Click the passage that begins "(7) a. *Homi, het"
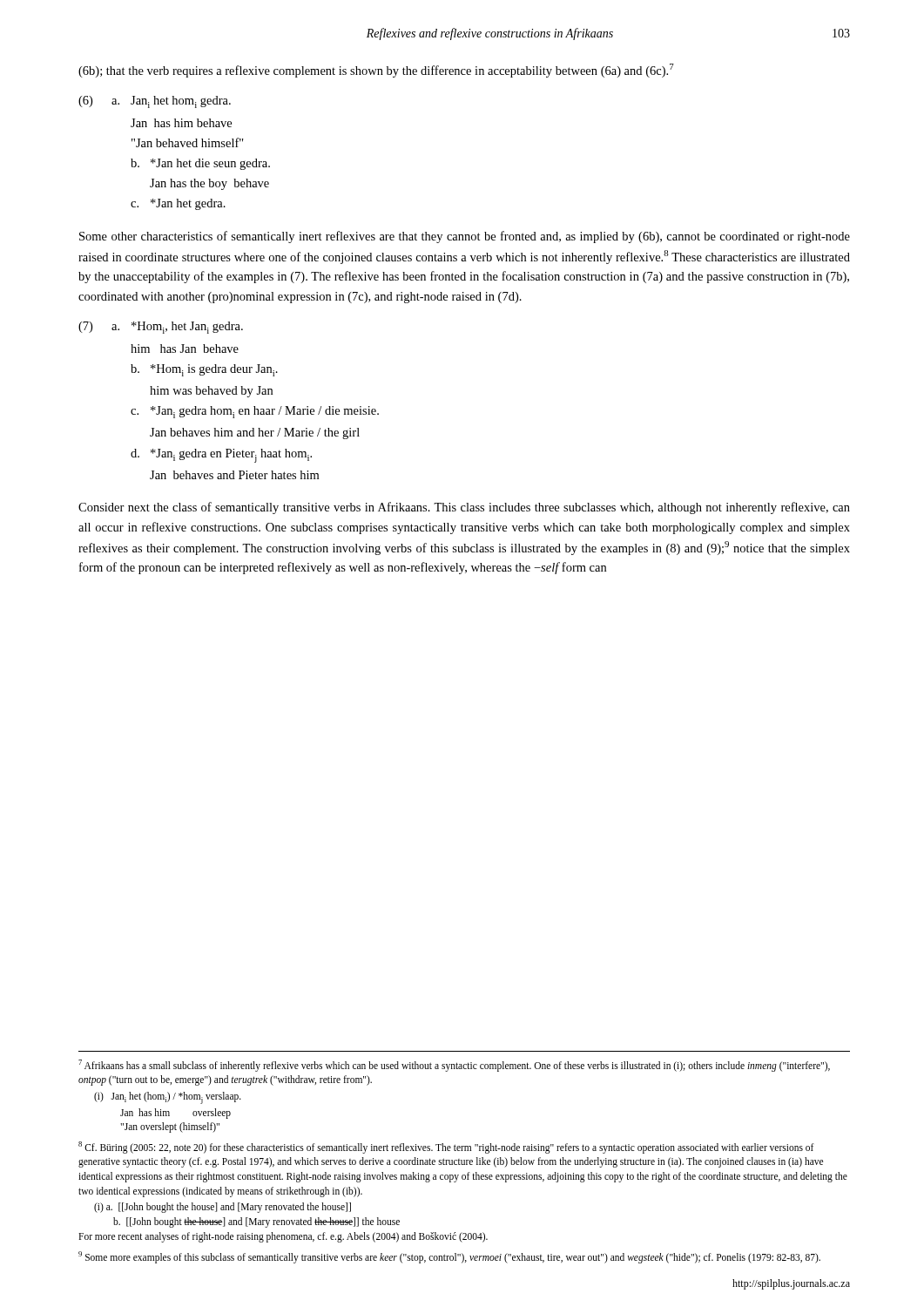Viewport: 924px width, 1307px height. pos(161,338)
